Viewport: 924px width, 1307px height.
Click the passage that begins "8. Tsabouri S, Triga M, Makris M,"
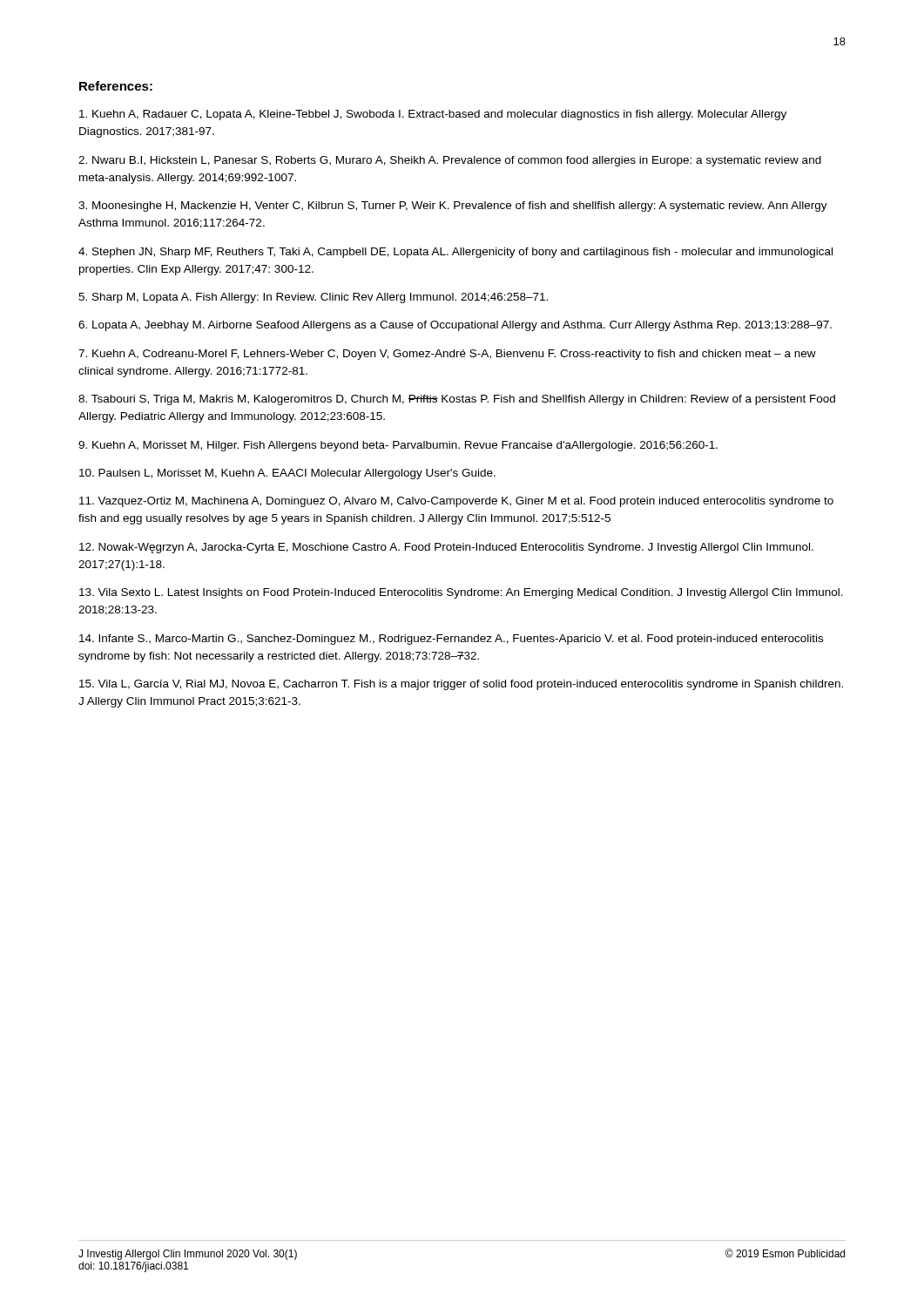tap(457, 407)
